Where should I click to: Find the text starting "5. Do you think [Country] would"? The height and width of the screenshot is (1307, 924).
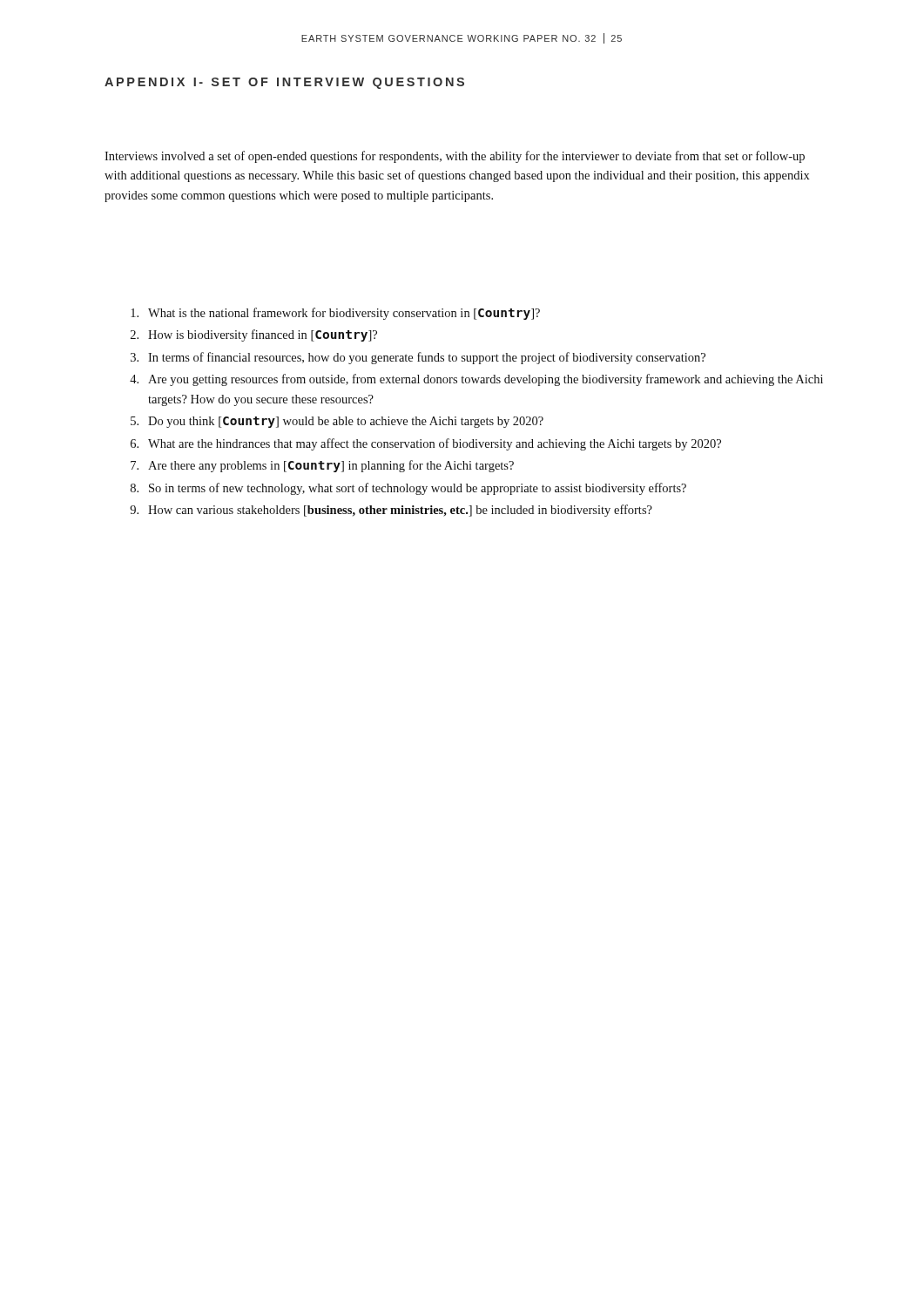point(324,421)
